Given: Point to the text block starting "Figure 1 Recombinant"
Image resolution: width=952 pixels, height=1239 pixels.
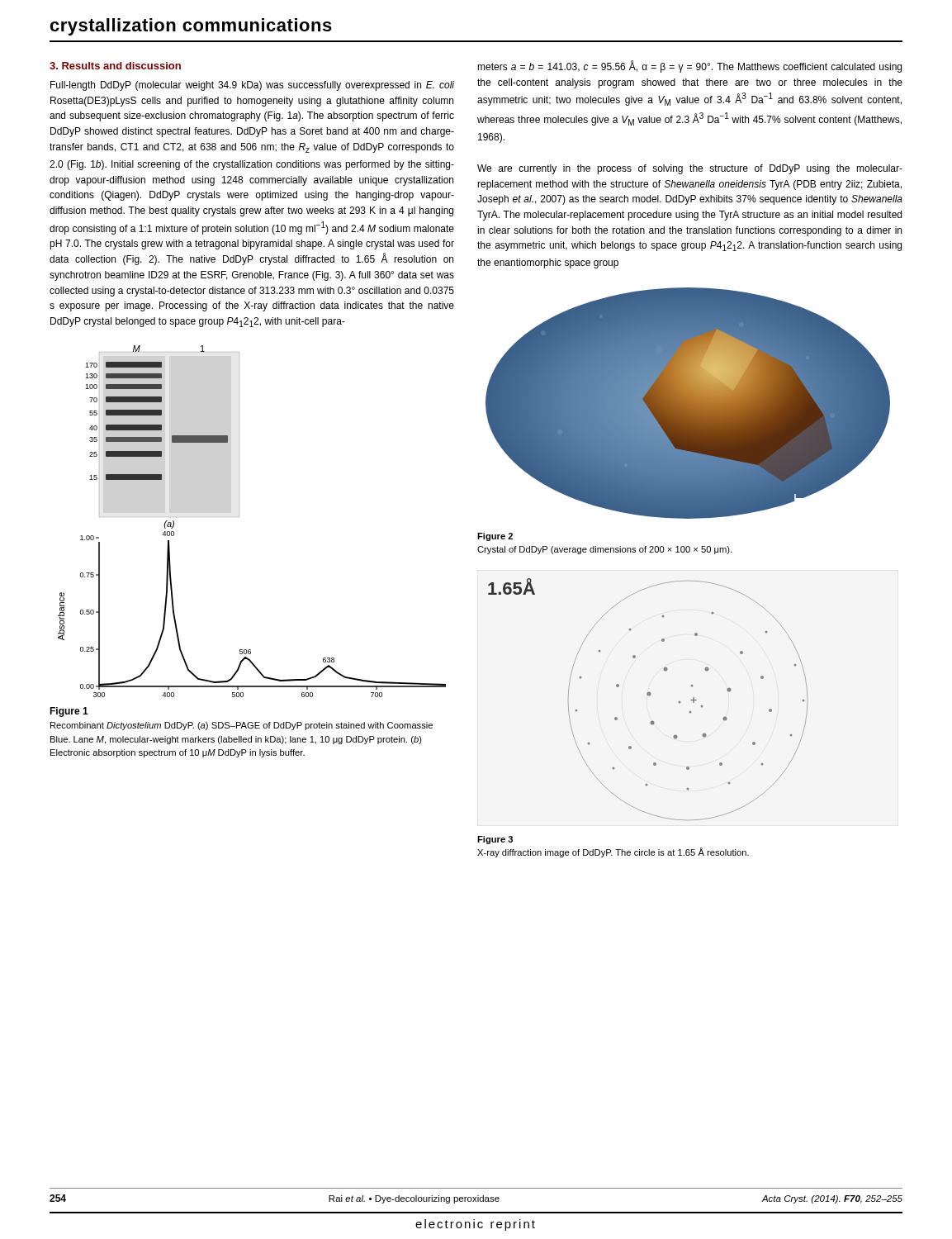Looking at the screenshot, I should [x=241, y=731].
